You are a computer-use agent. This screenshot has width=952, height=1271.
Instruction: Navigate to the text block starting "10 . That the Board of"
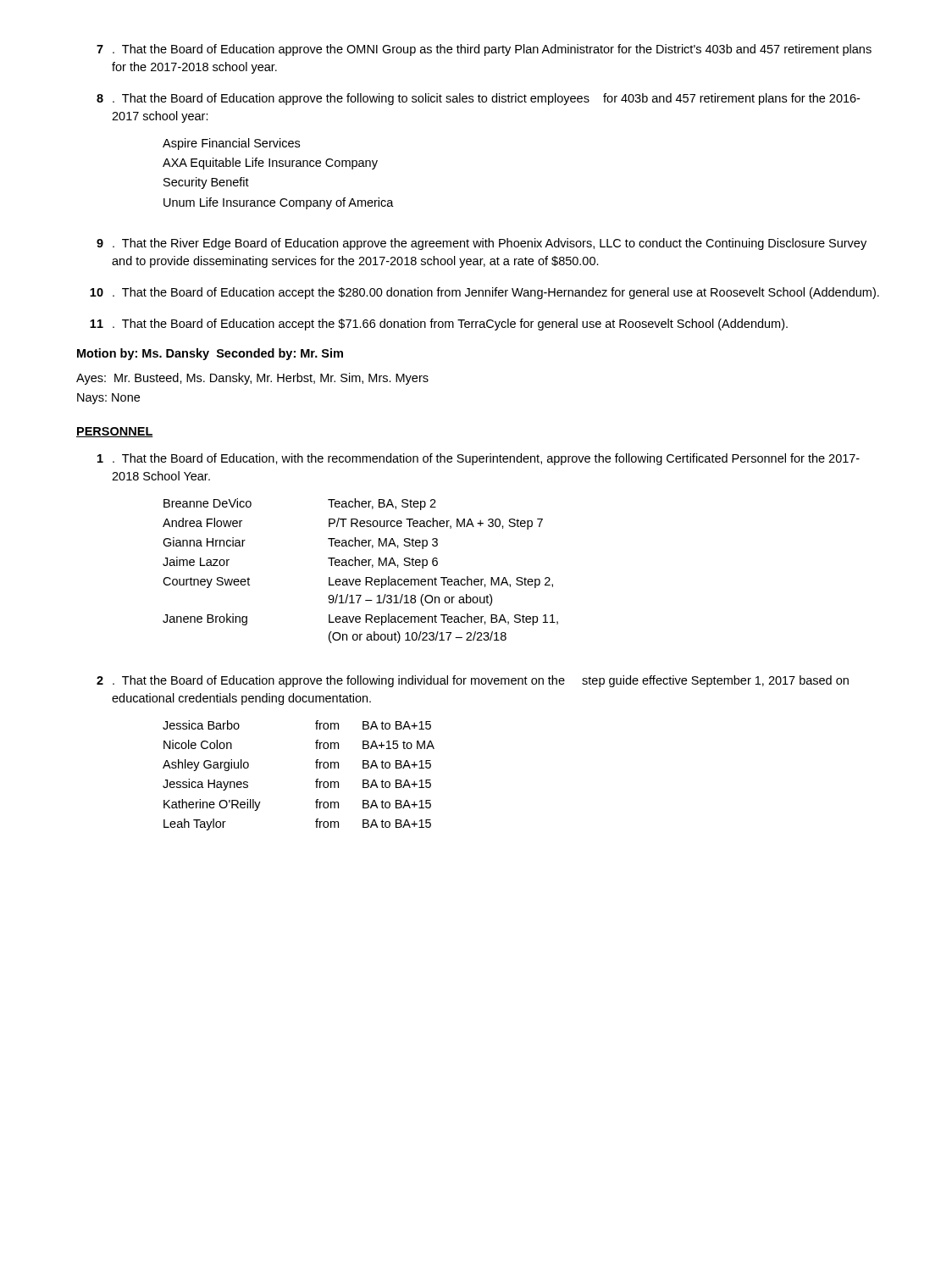click(480, 293)
